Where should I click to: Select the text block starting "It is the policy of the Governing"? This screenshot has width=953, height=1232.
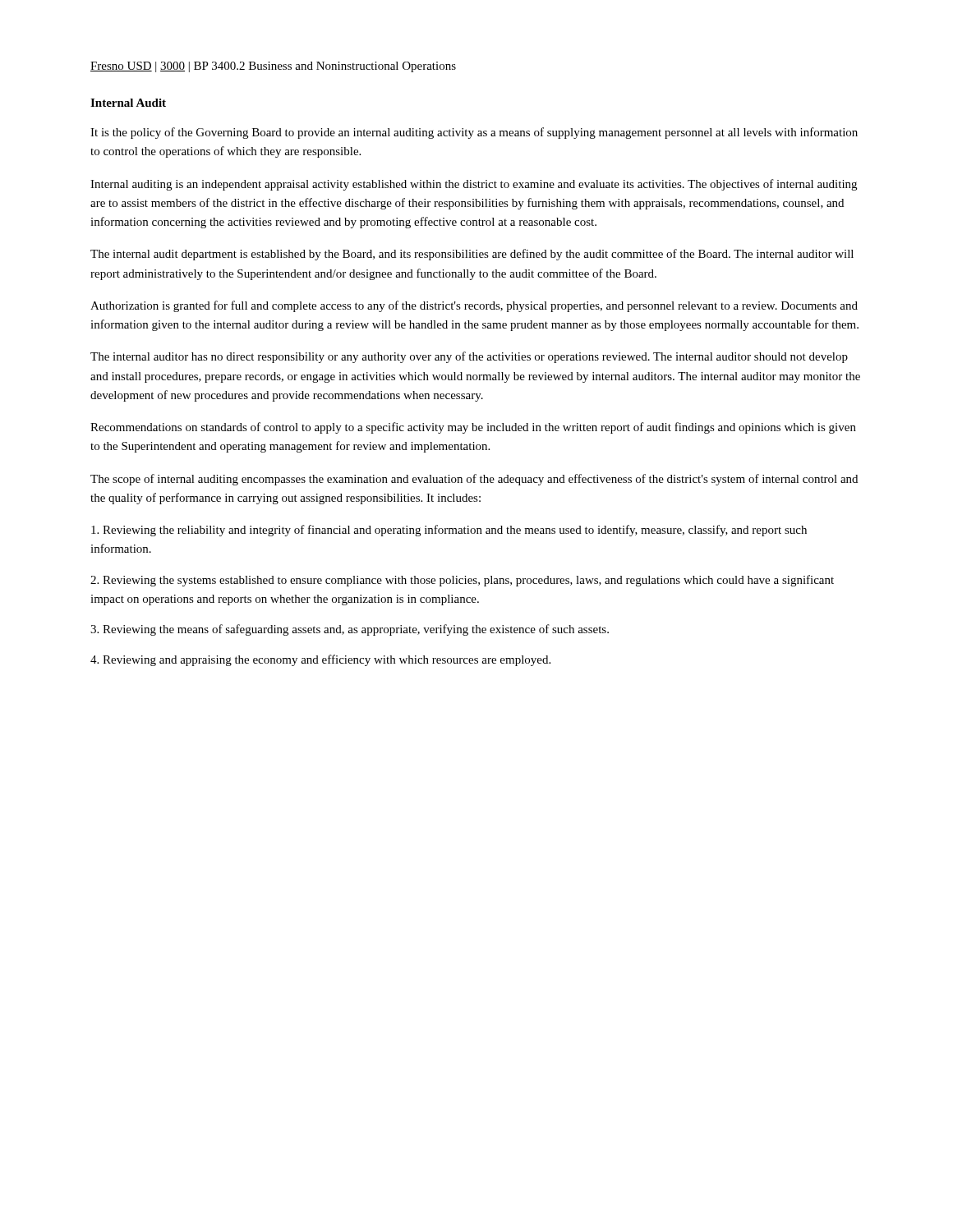click(474, 142)
